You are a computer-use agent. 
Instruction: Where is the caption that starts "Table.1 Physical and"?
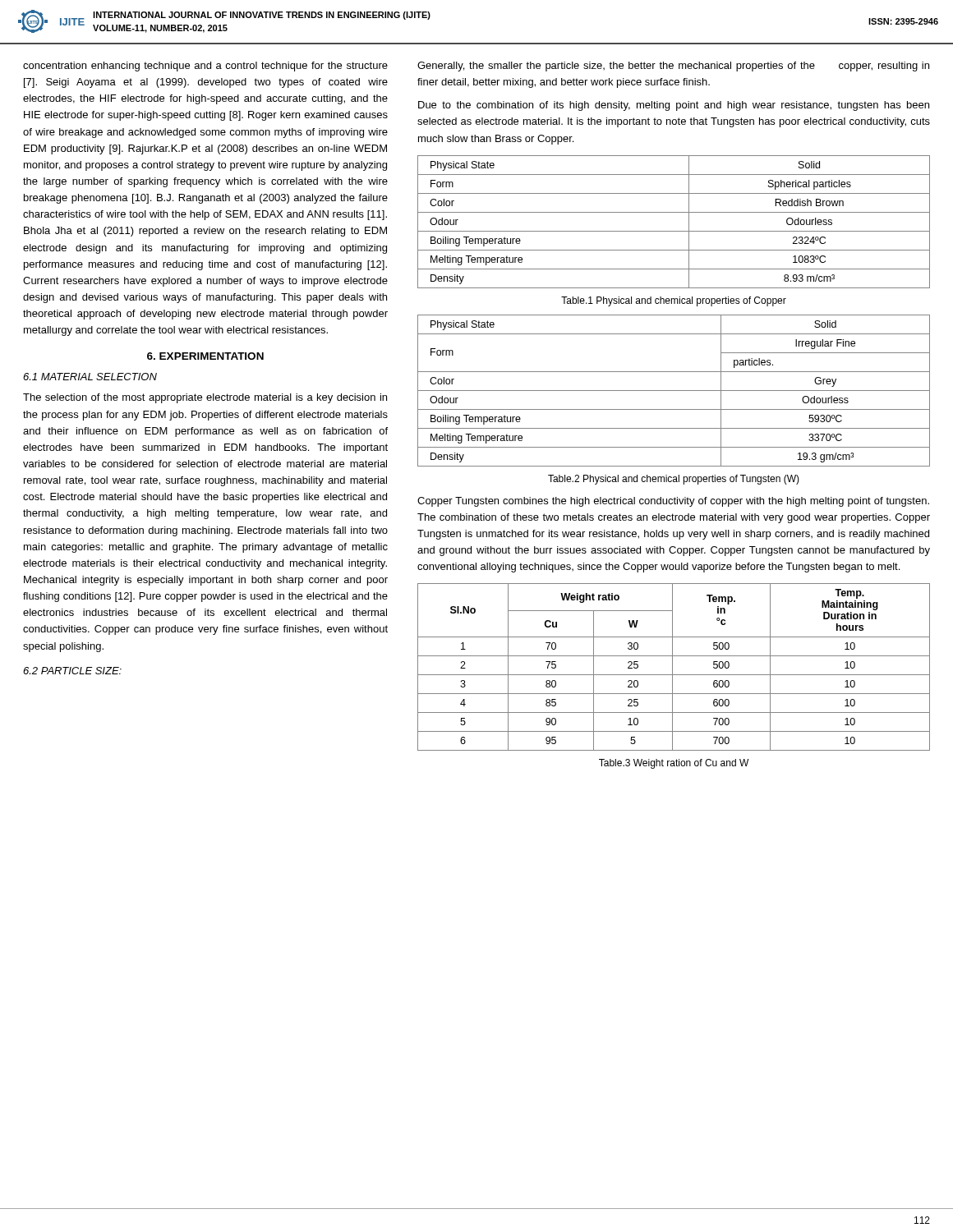click(x=674, y=300)
